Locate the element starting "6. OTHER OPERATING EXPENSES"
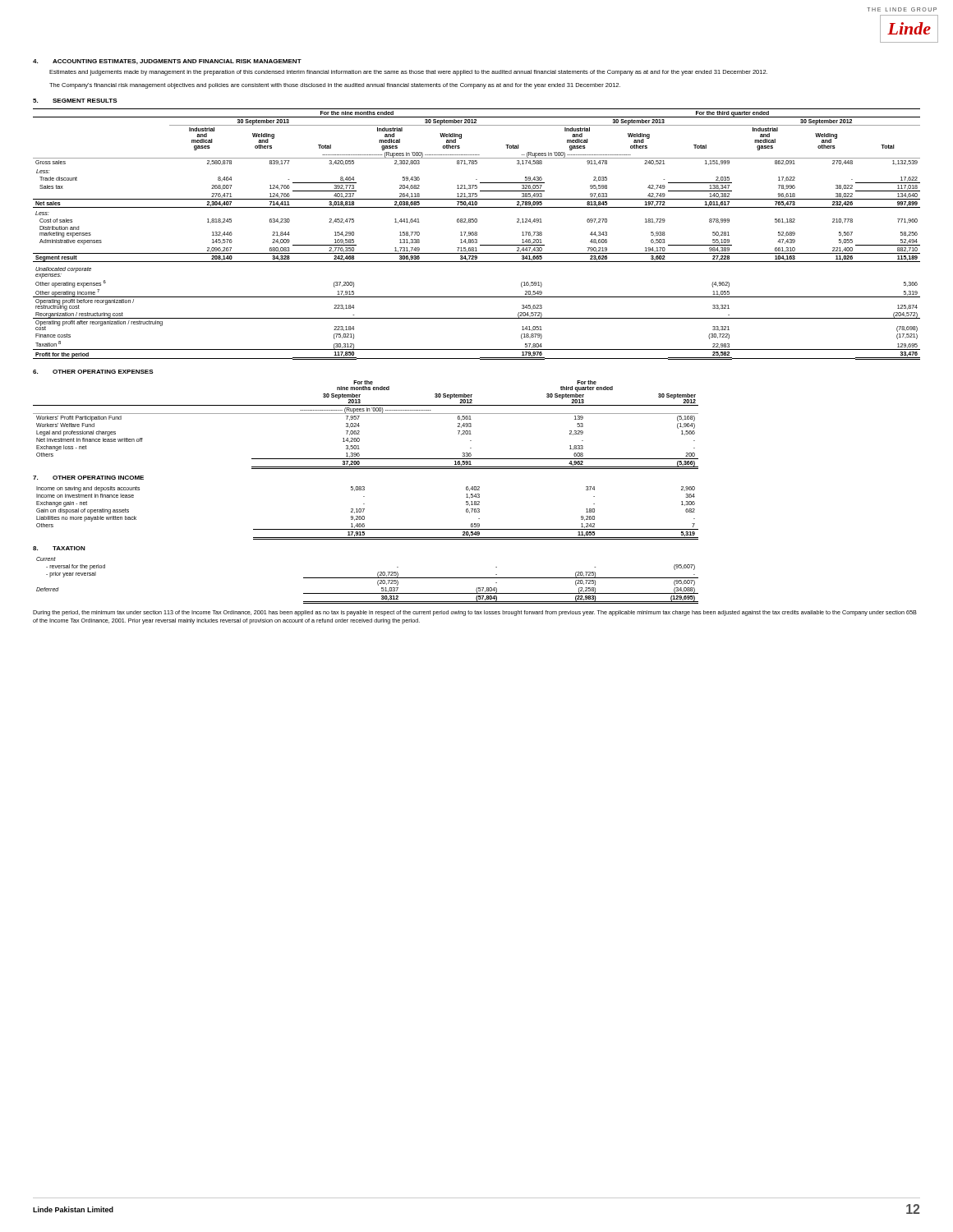This screenshot has width=953, height=1232. coord(93,371)
